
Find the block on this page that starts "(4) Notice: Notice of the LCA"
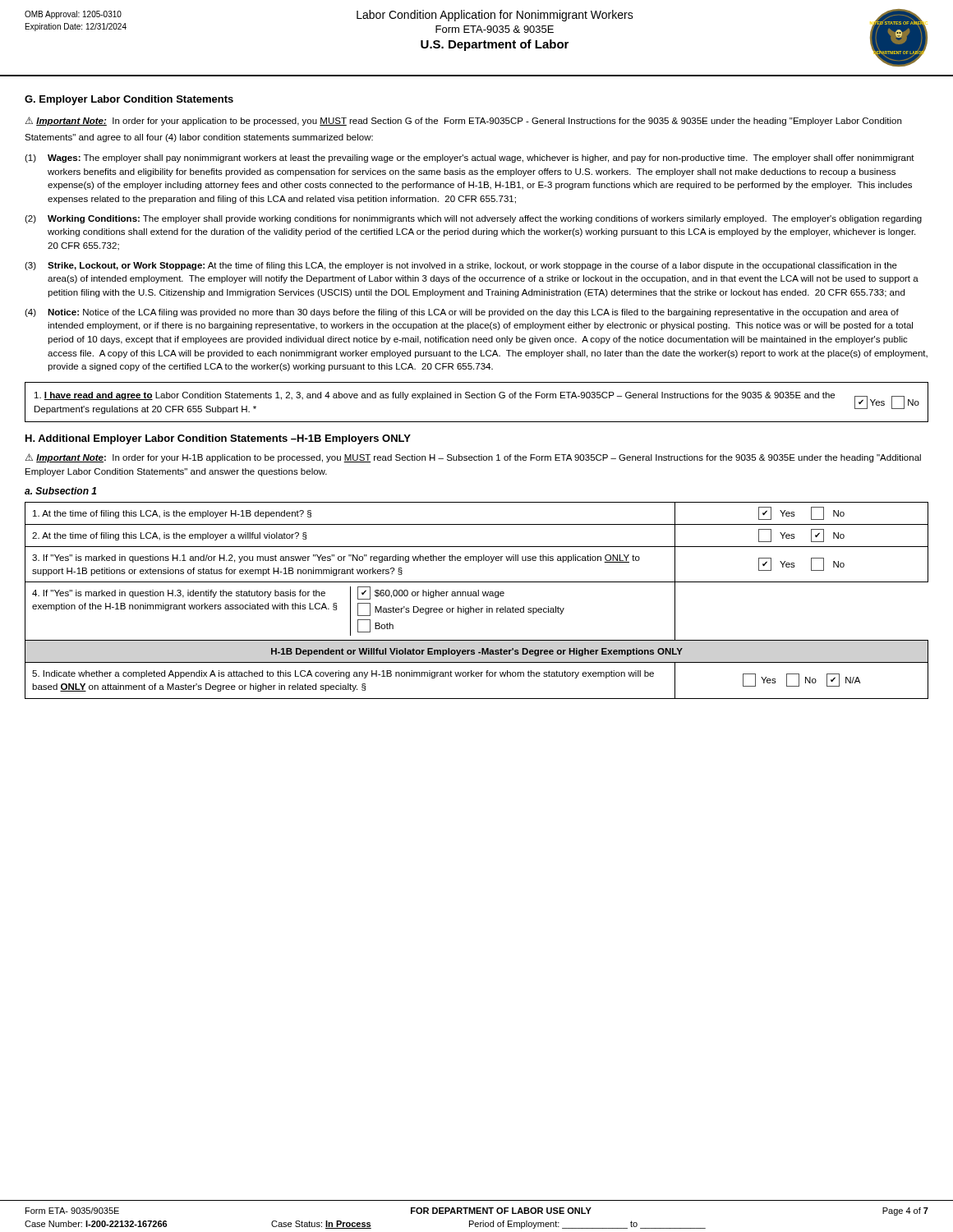[476, 339]
